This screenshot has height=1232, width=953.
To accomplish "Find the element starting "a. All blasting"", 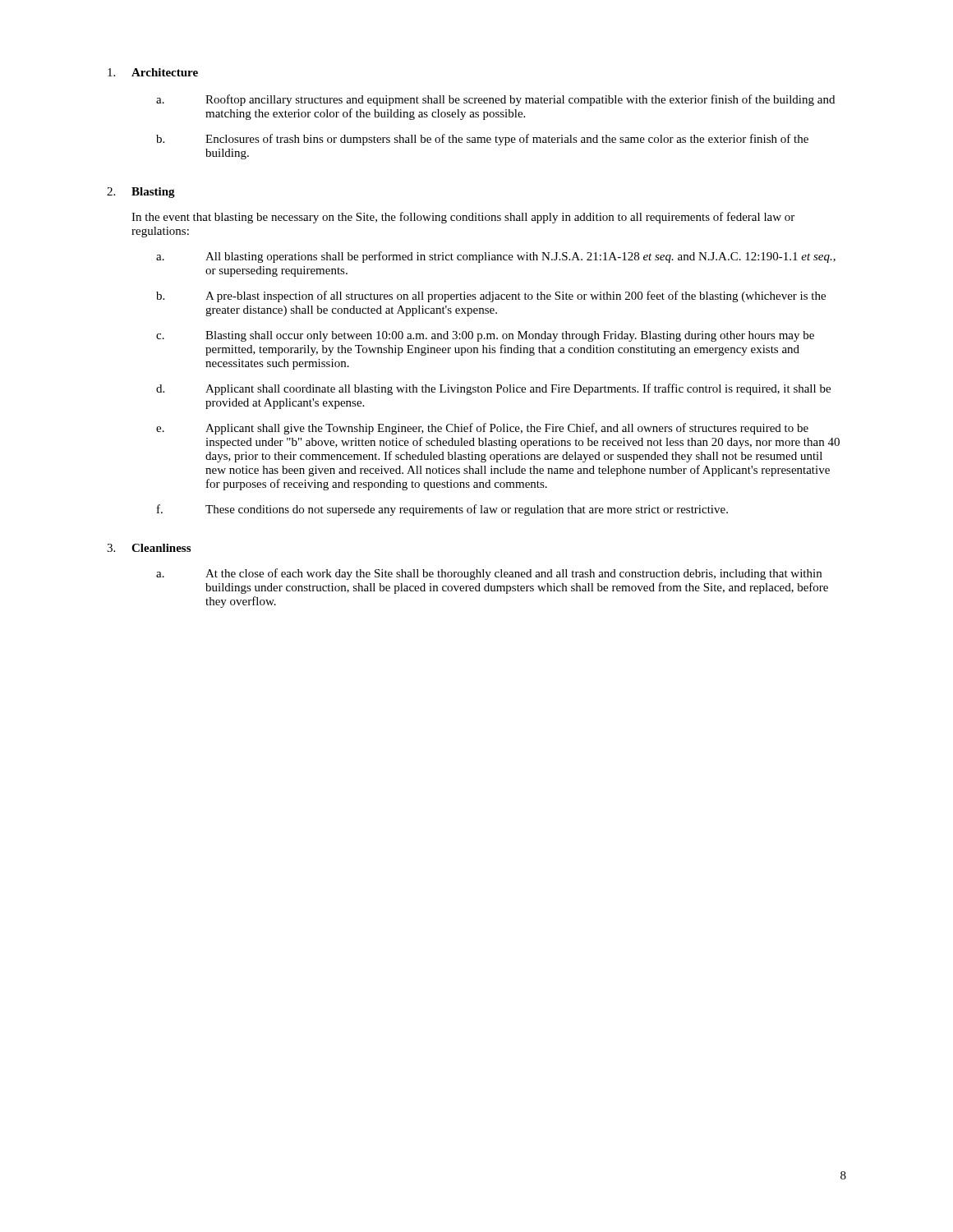I will coord(501,264).
